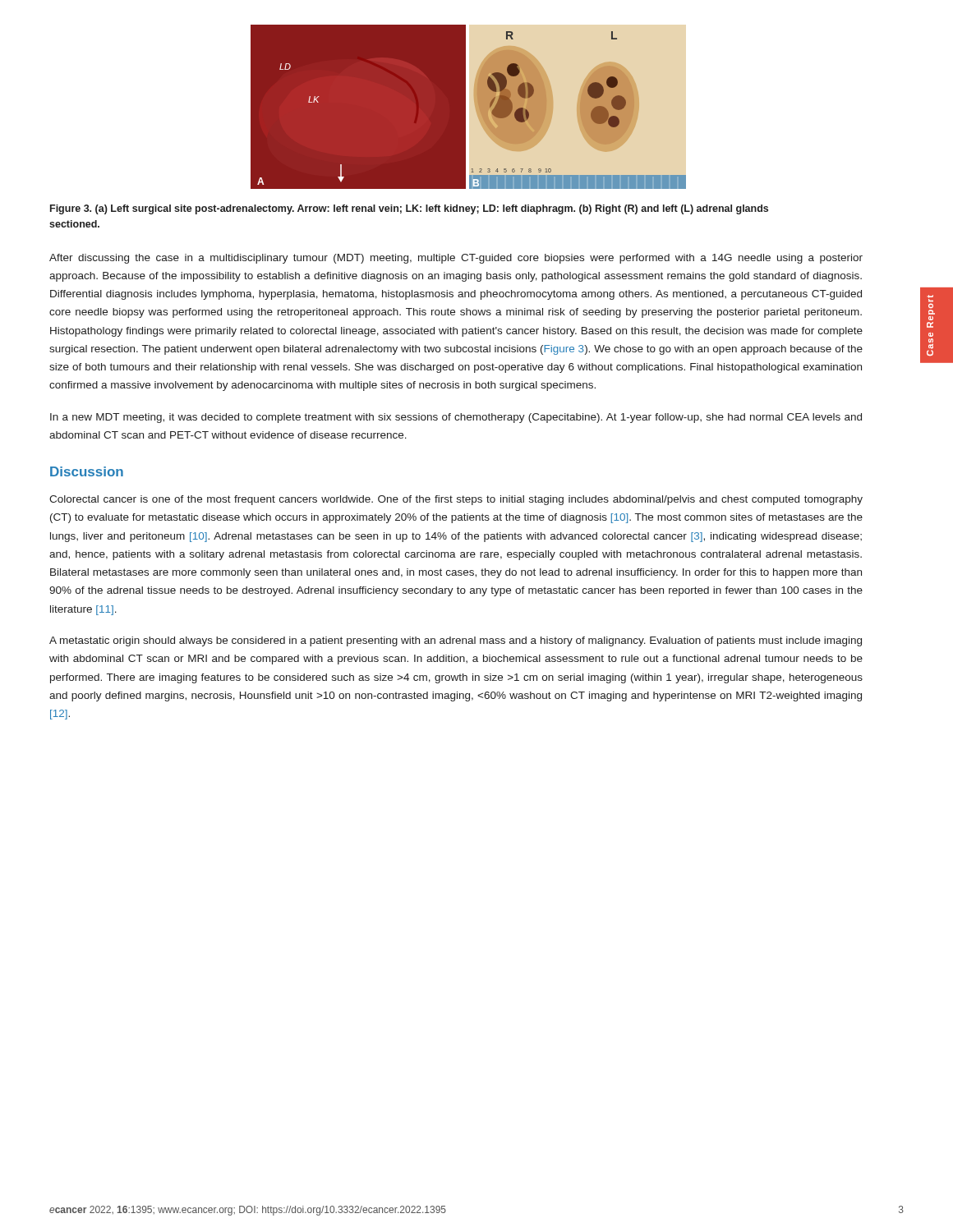Locate the block of text that opens with "After discussing the case in a multidisciplinary tumour"
953x1232 pixels.
point(456,321)
